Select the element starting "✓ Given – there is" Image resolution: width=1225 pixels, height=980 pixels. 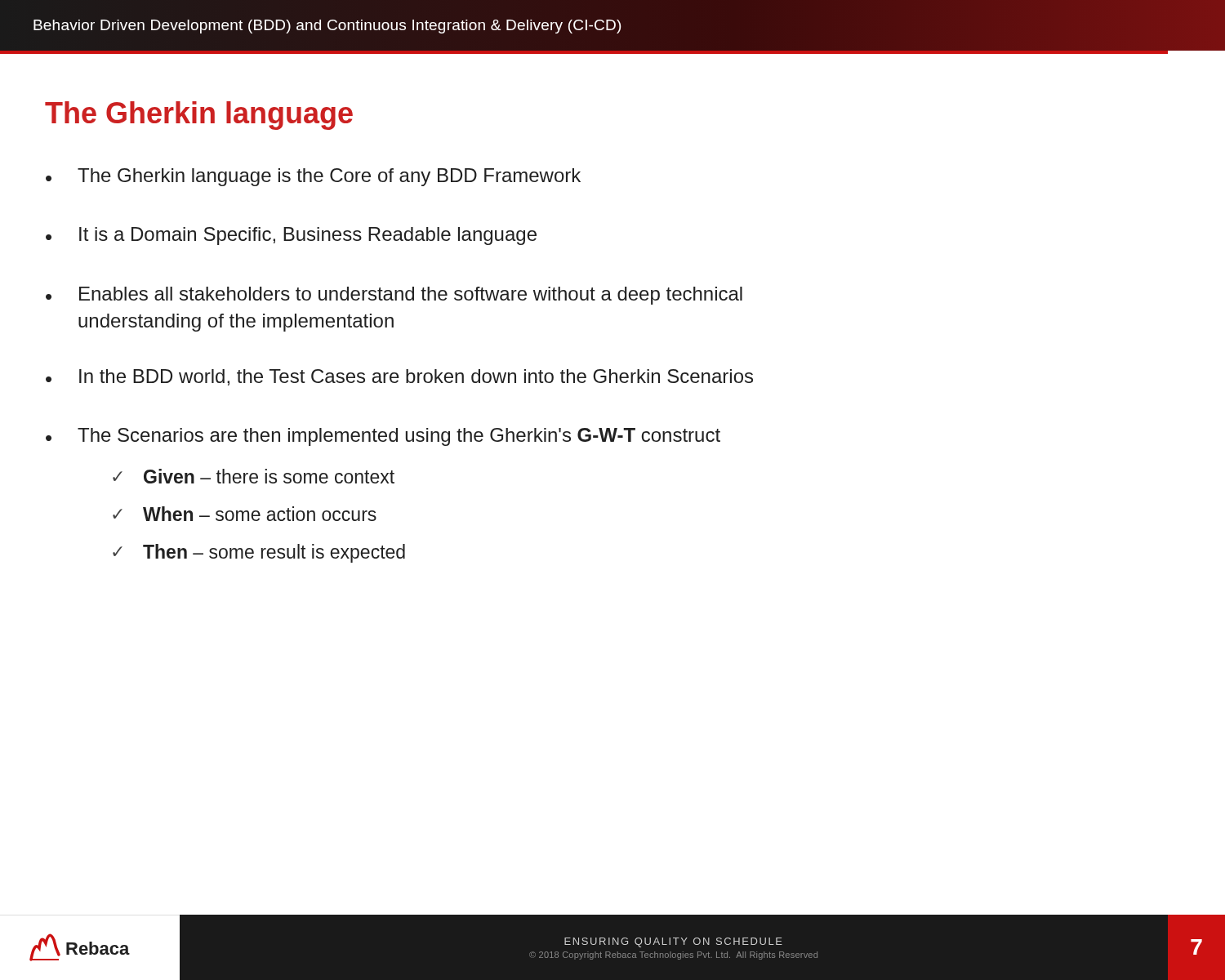[x=252, y=477]
